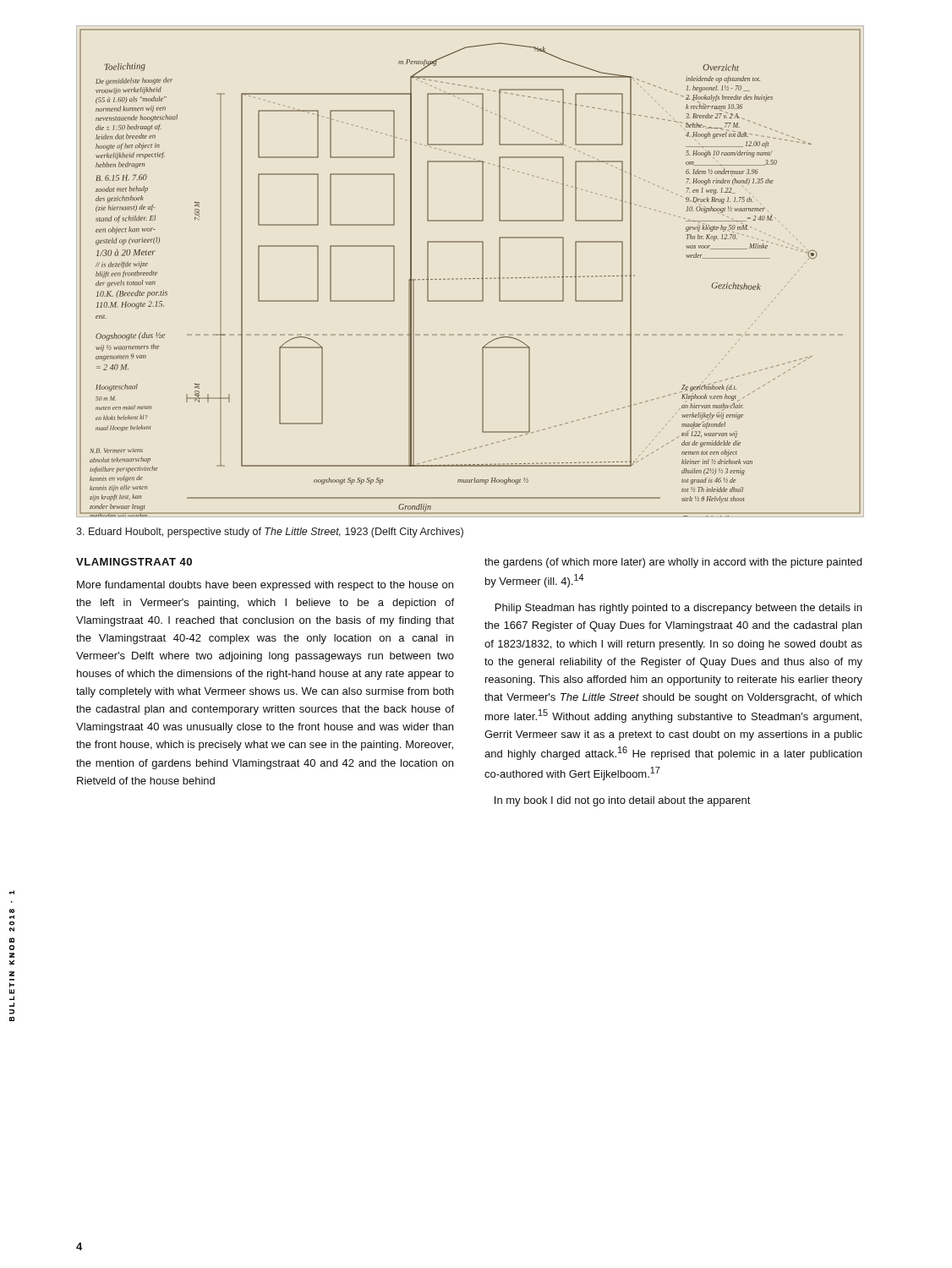The image size is (952, 1268).
Task: Find the illustration
Action: coord(469,271)
